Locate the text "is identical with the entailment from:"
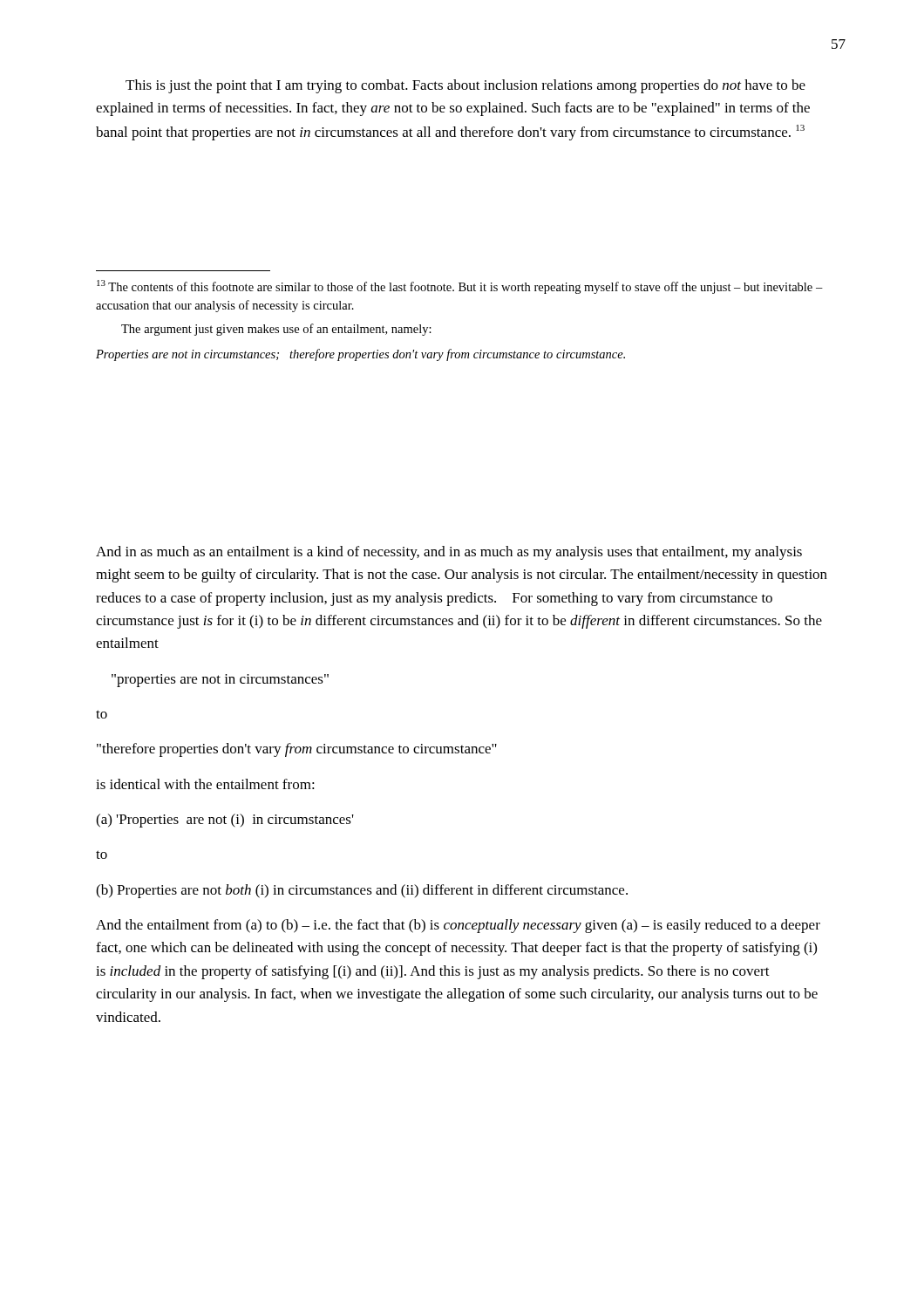The width and height of the screenshot is (924, 1308). (x=205, y=784)
